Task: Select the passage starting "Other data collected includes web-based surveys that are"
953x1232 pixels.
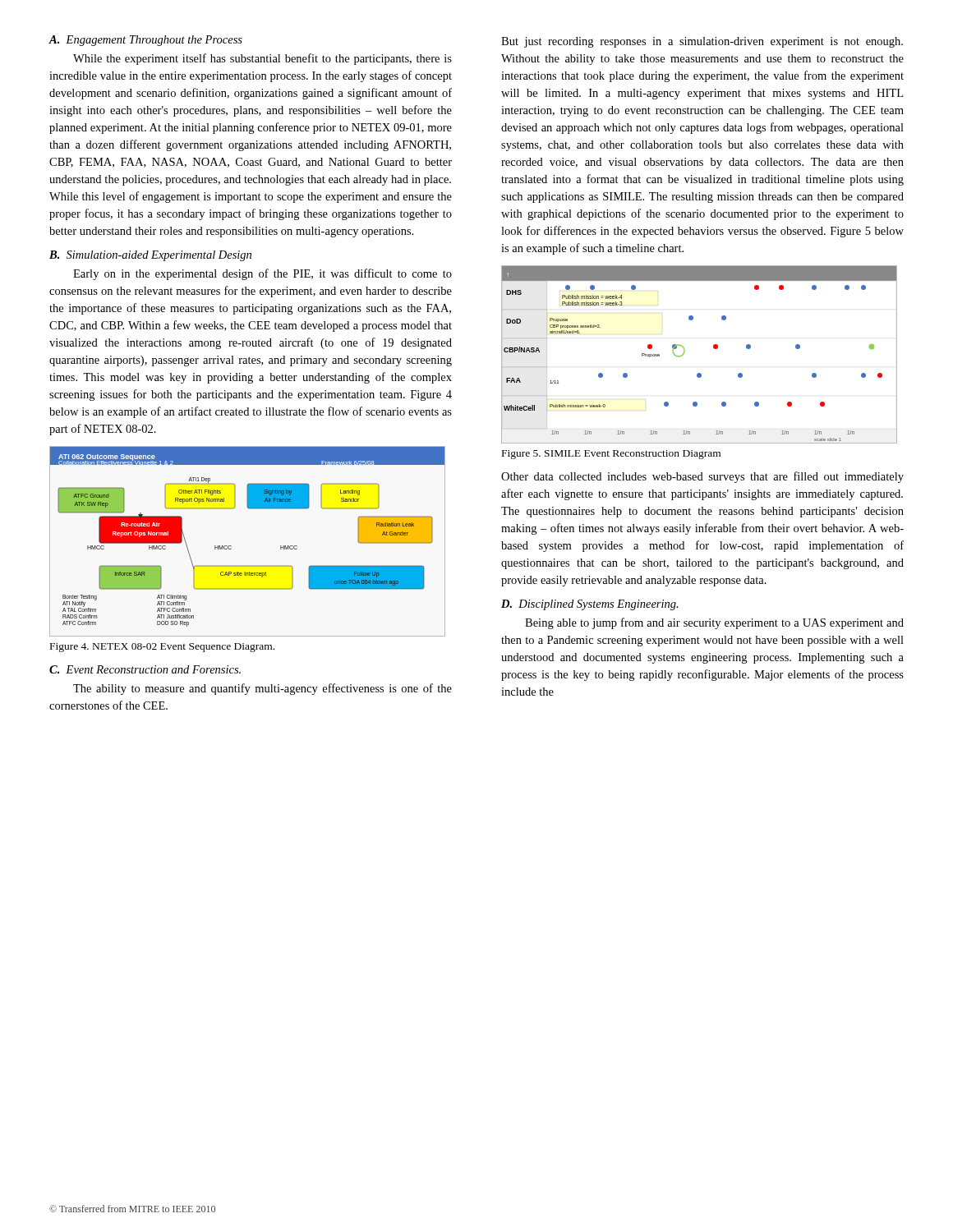Action: [x=702, y=529]
